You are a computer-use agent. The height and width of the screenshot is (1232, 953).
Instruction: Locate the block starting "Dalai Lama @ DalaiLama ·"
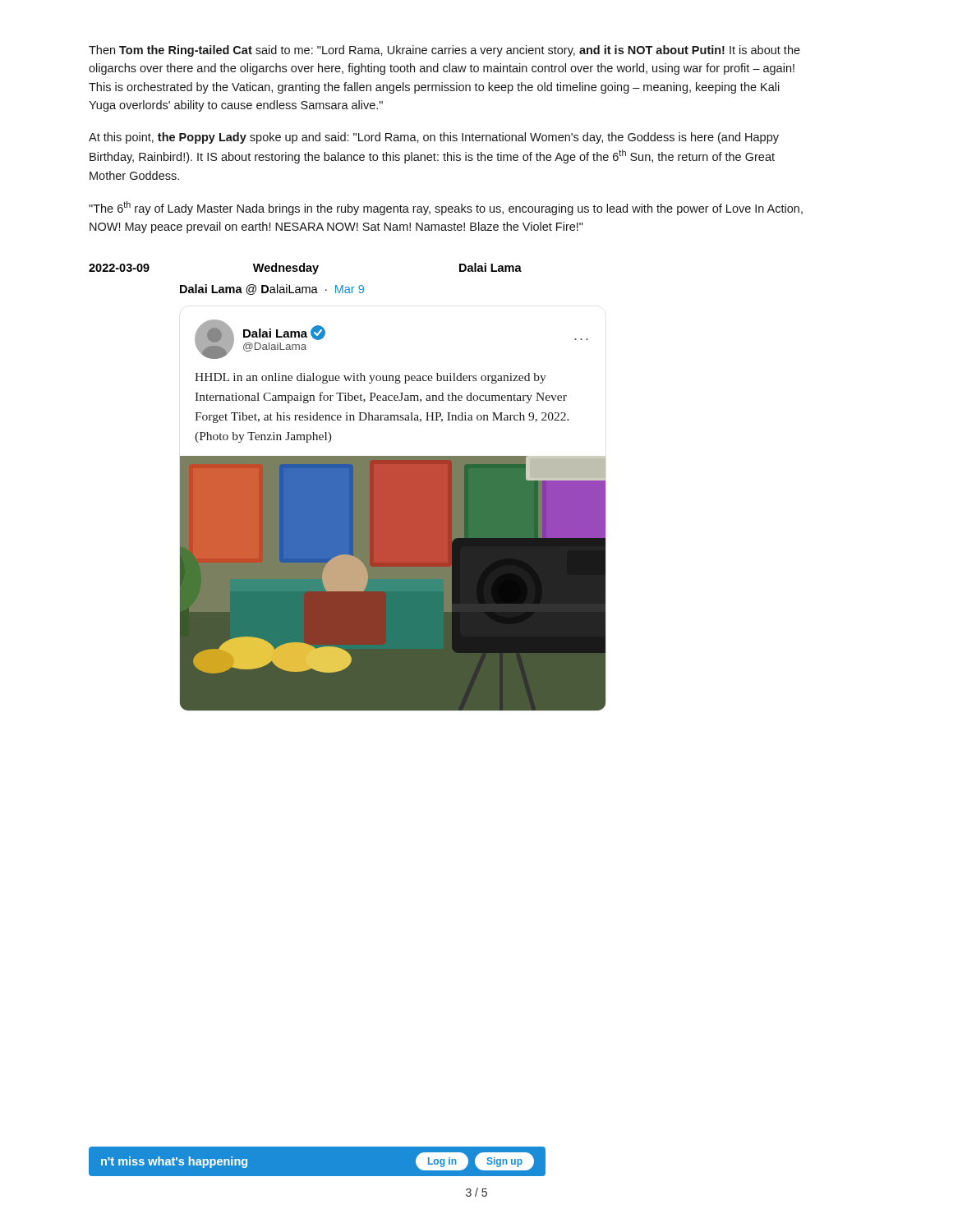click(272, 289)
